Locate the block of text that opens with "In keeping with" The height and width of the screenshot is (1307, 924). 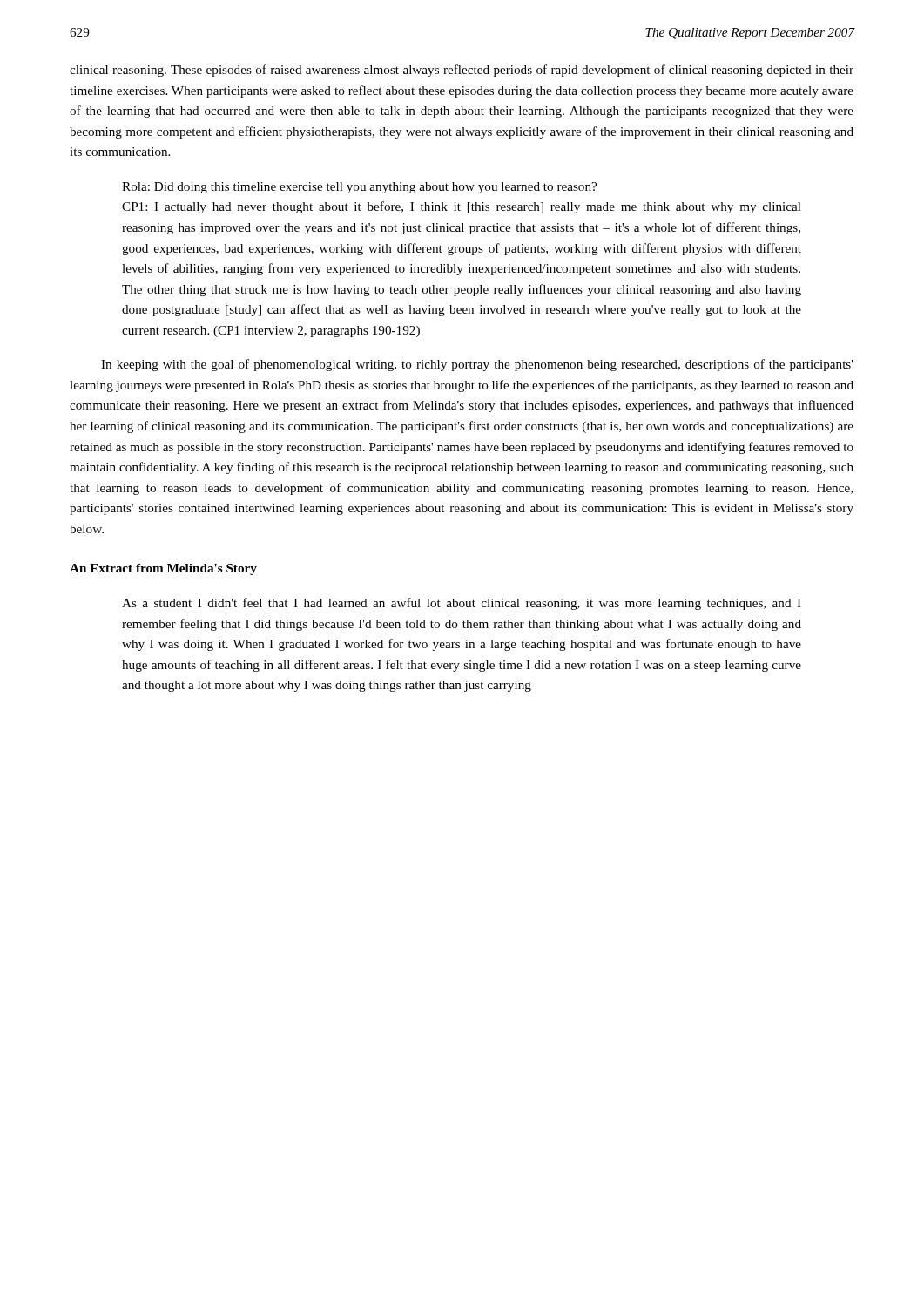(462, 446)
